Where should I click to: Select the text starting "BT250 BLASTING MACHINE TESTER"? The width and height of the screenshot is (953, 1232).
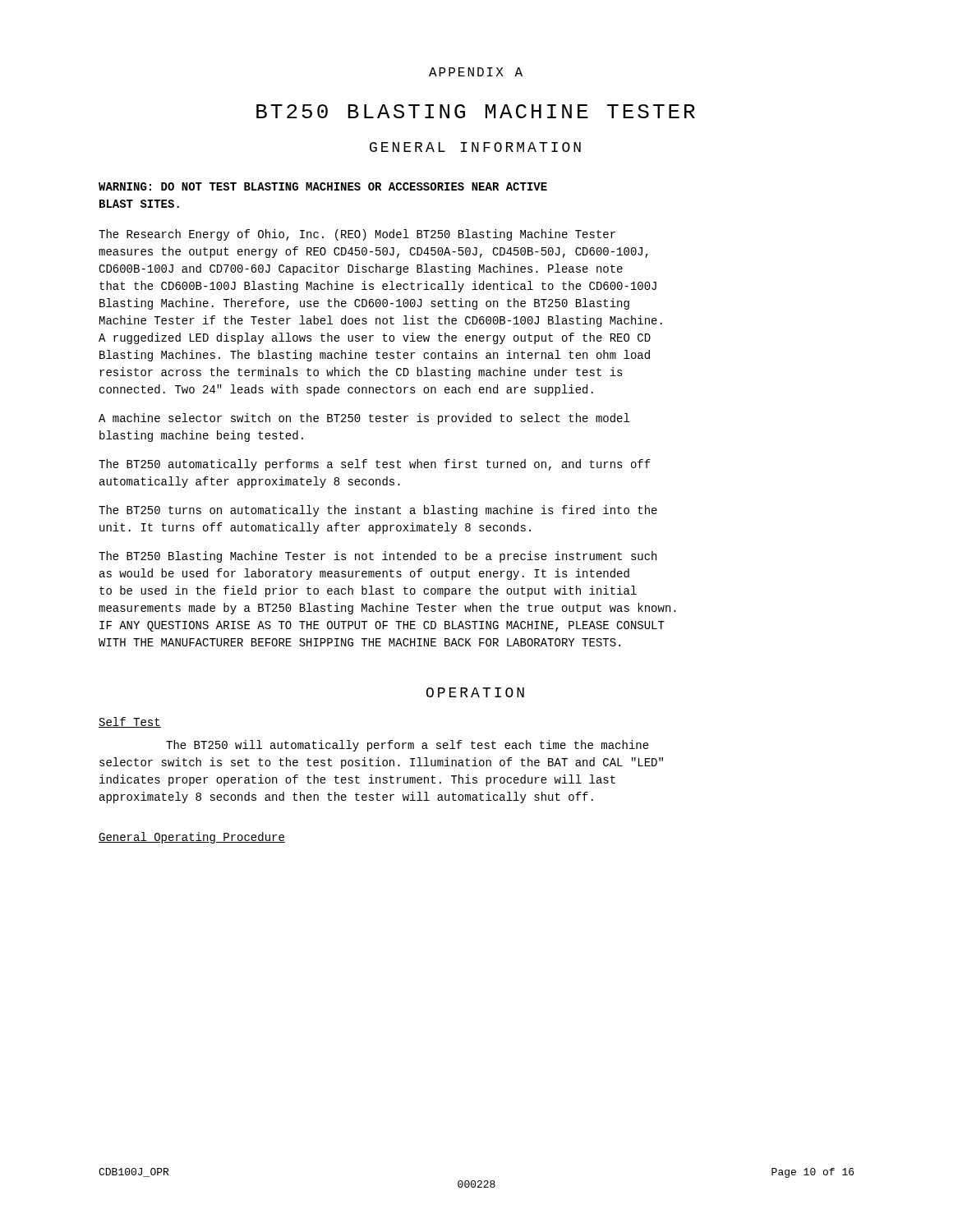476,112
